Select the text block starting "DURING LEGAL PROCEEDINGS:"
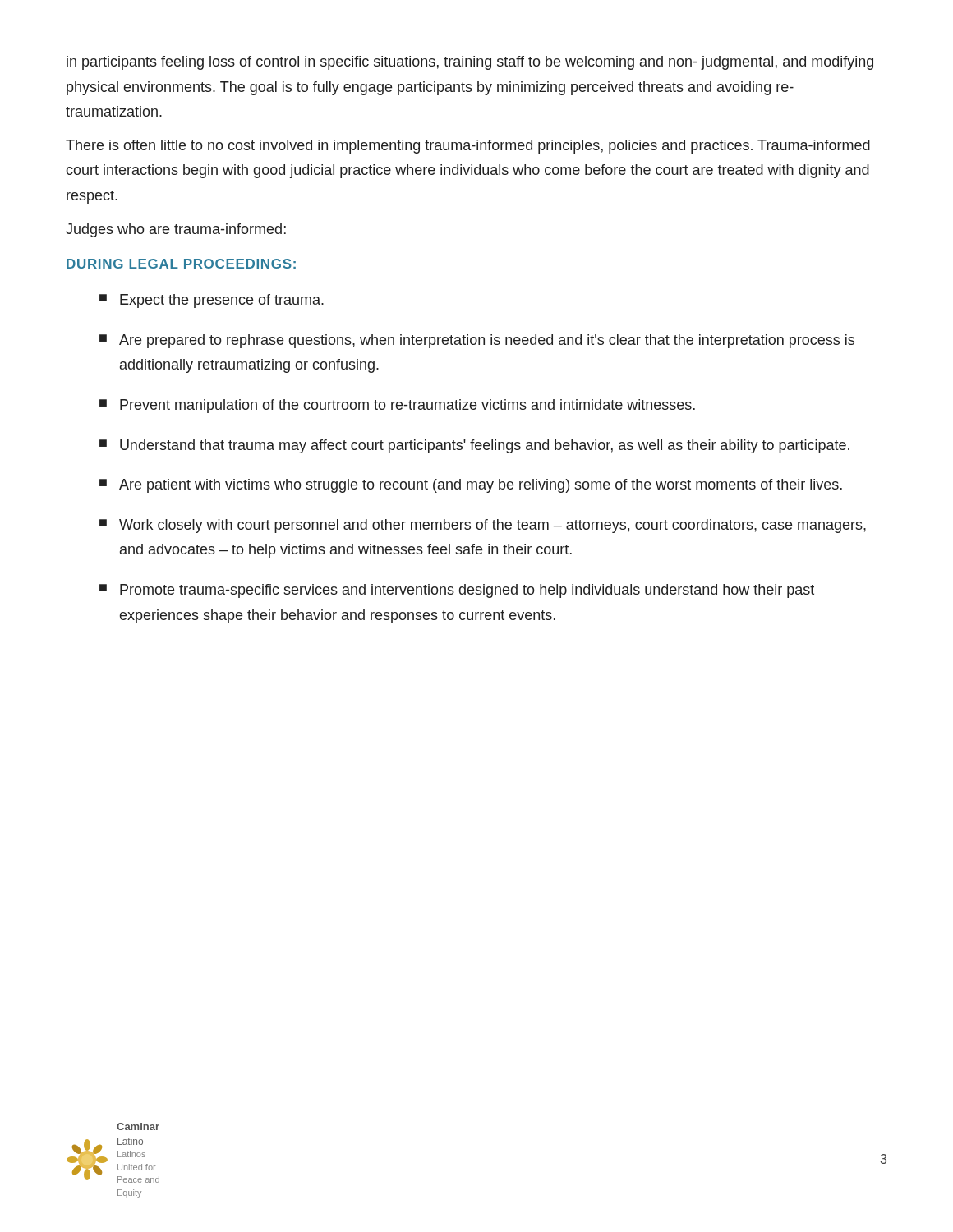953x1232 pixels. click(182, 264)
